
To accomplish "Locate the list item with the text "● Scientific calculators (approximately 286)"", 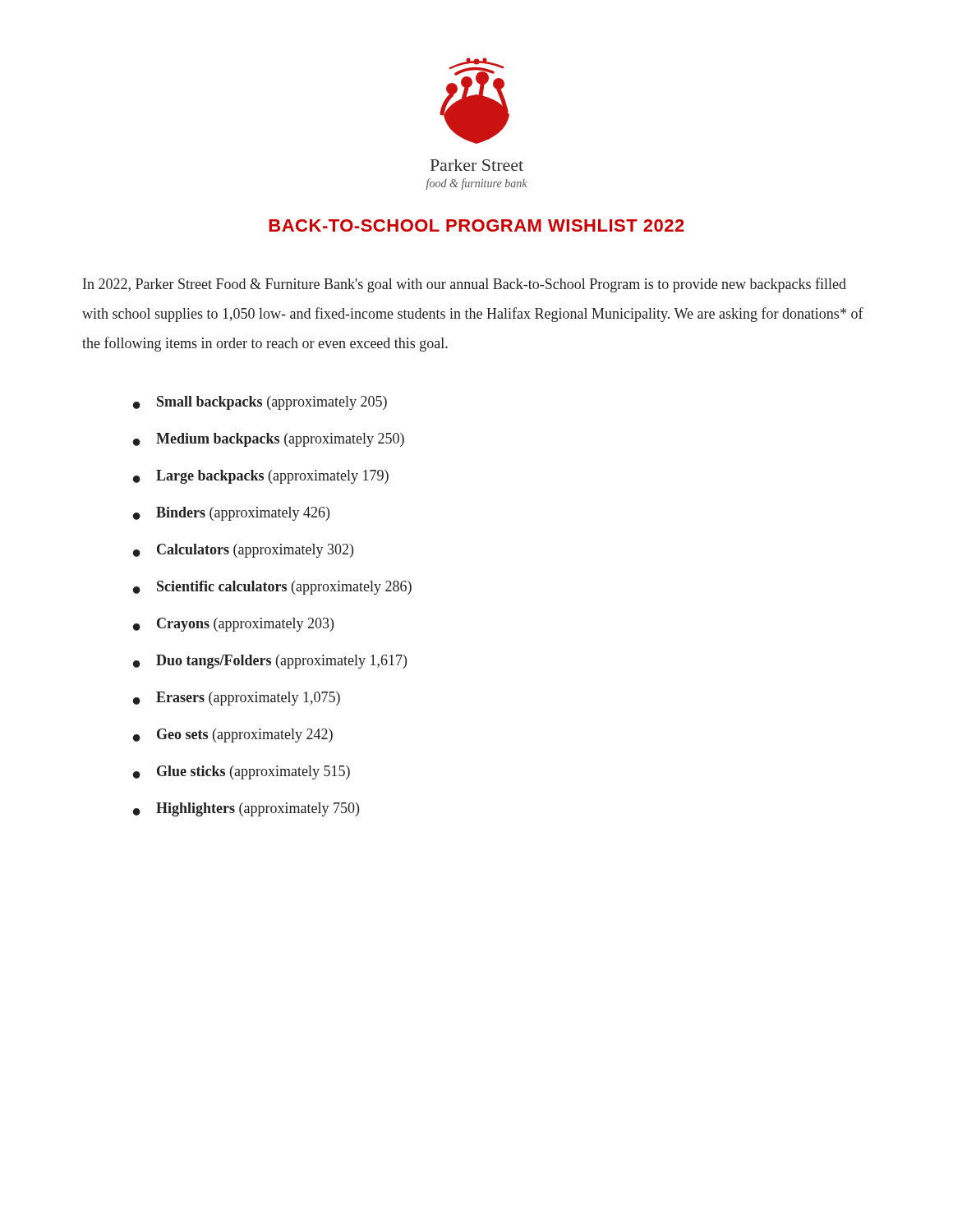I will pyautogui.click(x=272, y=589).
